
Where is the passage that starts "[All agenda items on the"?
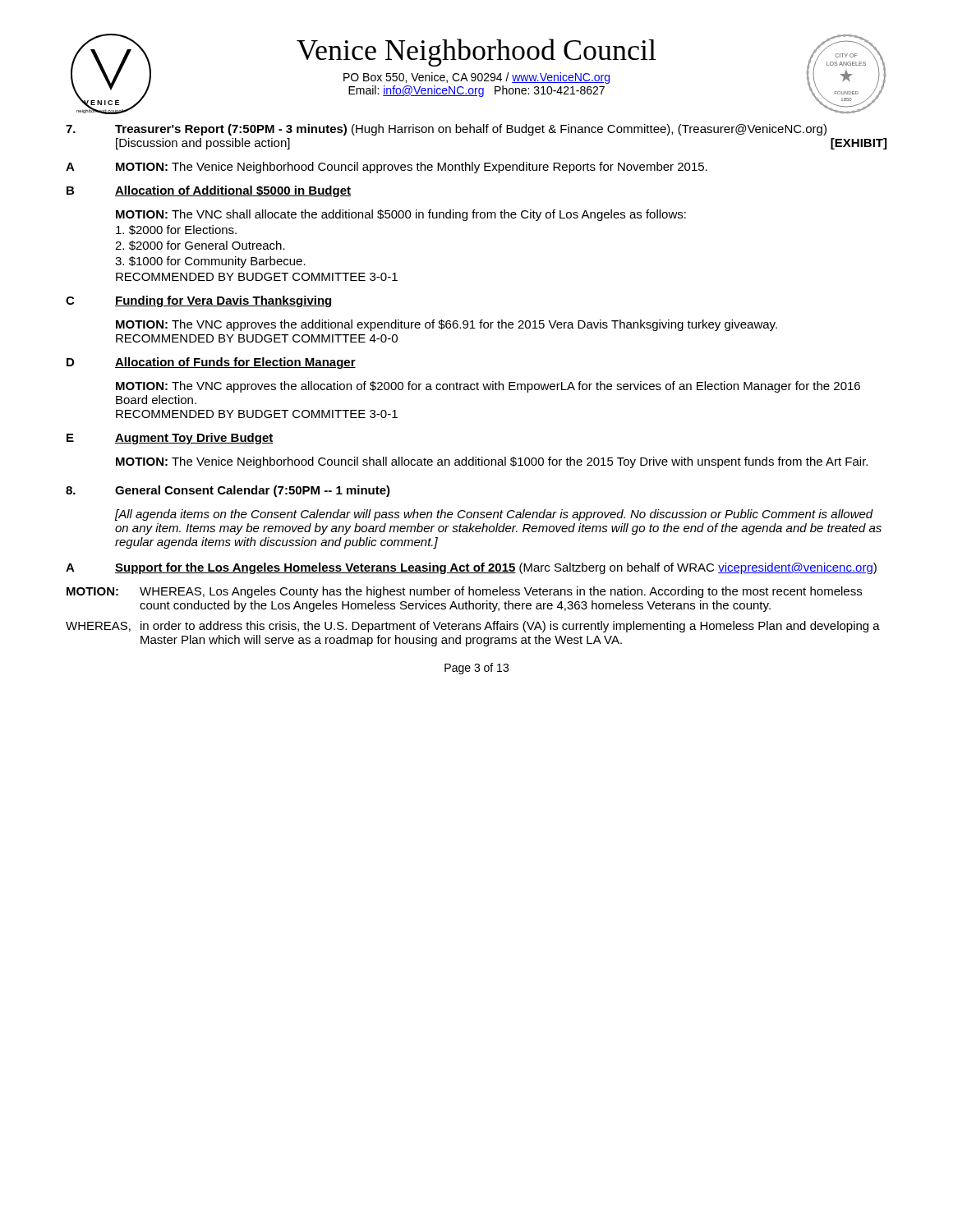point(501,528)
